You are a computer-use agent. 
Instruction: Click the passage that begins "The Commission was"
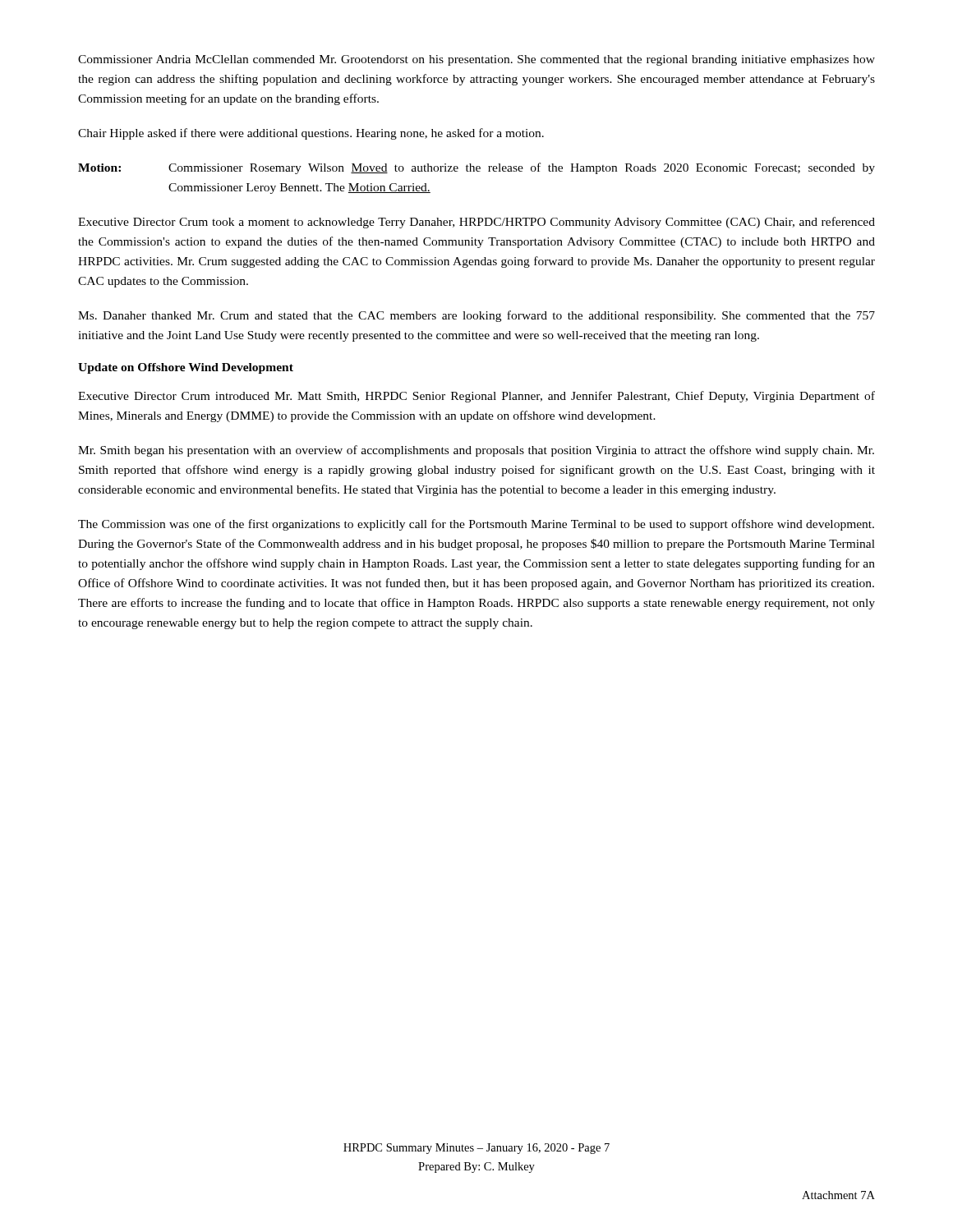click(x=476, y=573)
